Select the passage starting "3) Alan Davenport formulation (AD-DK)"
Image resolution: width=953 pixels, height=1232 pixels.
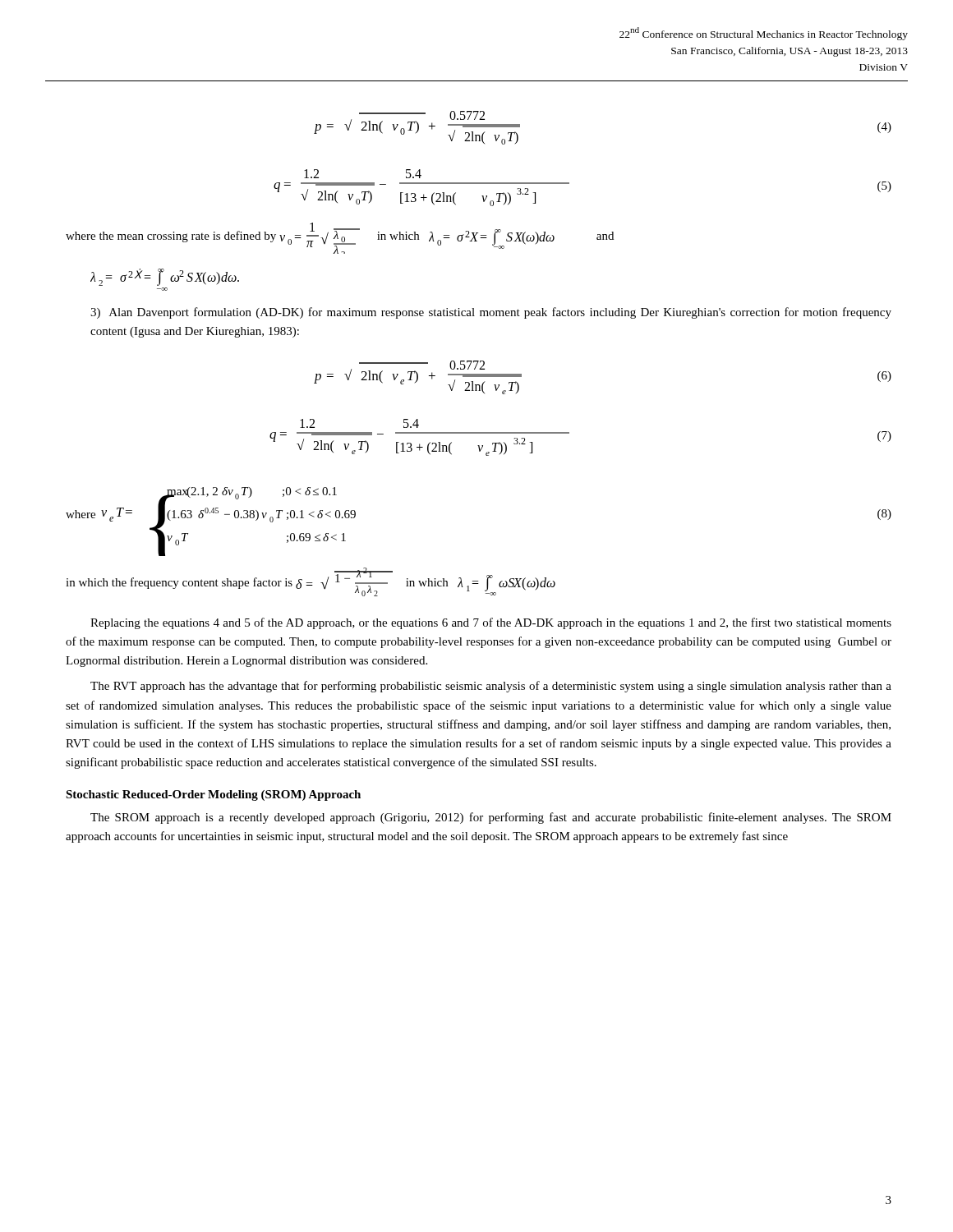point(491,322)
